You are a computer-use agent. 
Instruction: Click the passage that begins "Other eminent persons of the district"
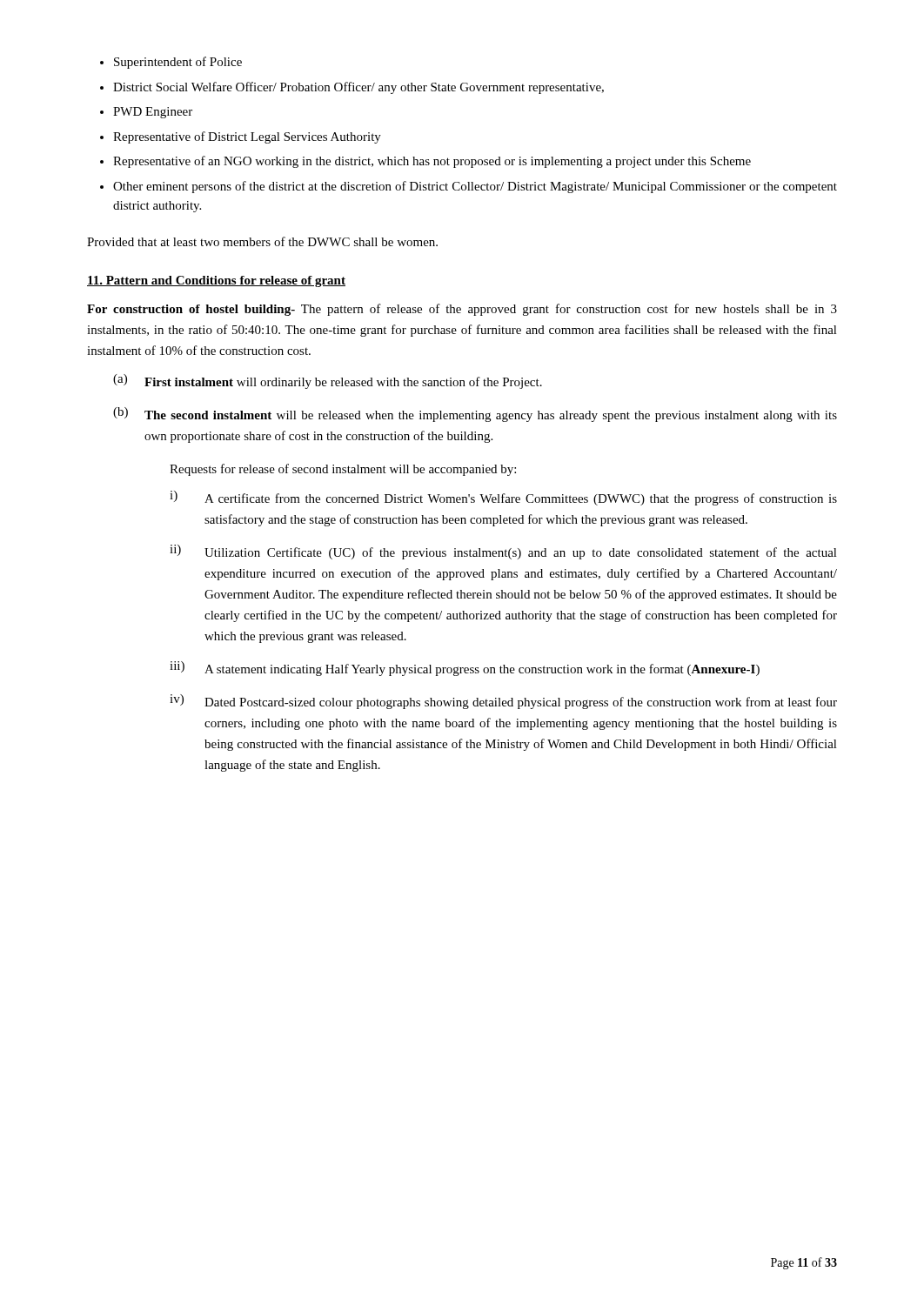[475, 196]
